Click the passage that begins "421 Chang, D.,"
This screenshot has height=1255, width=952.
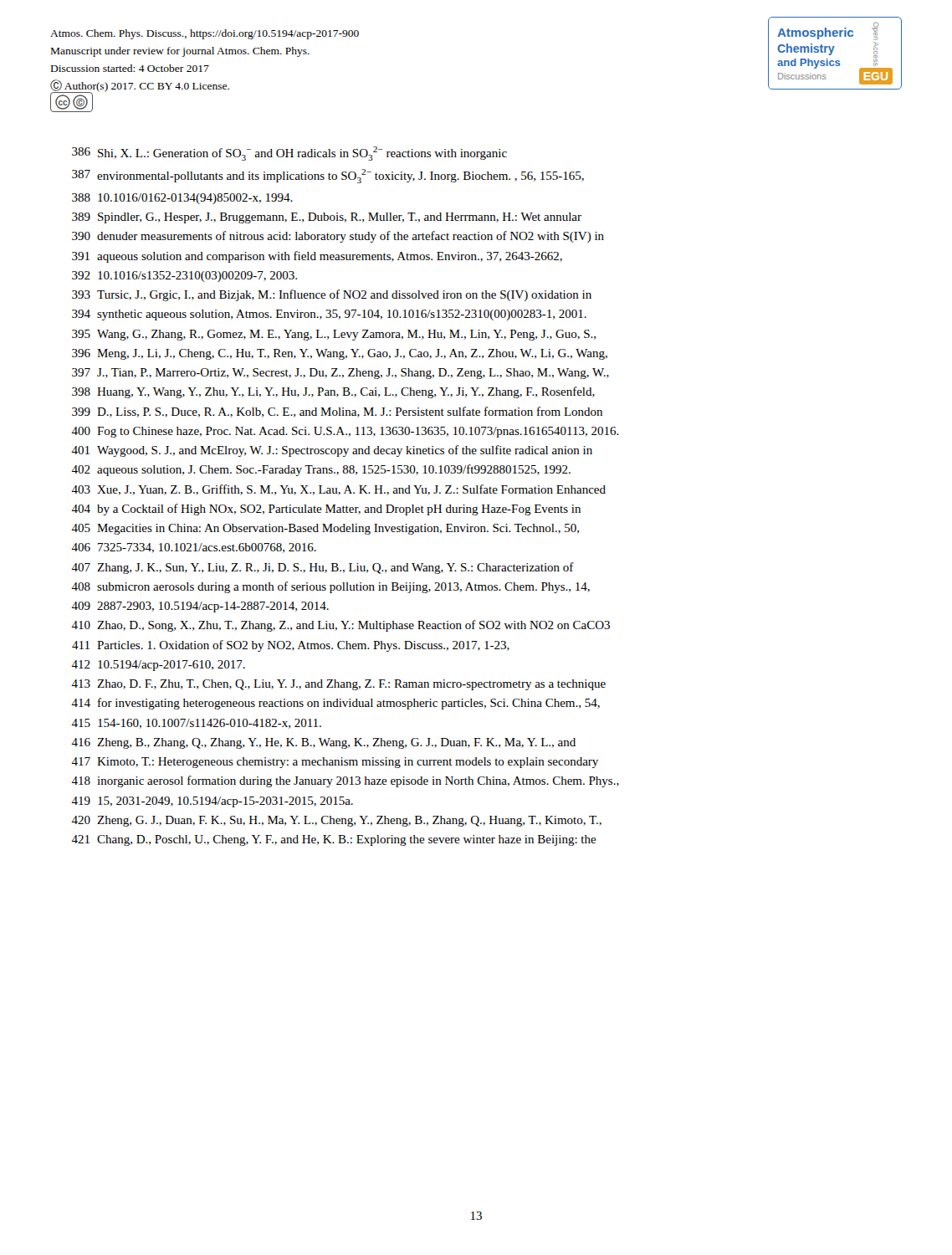[476, 840]
